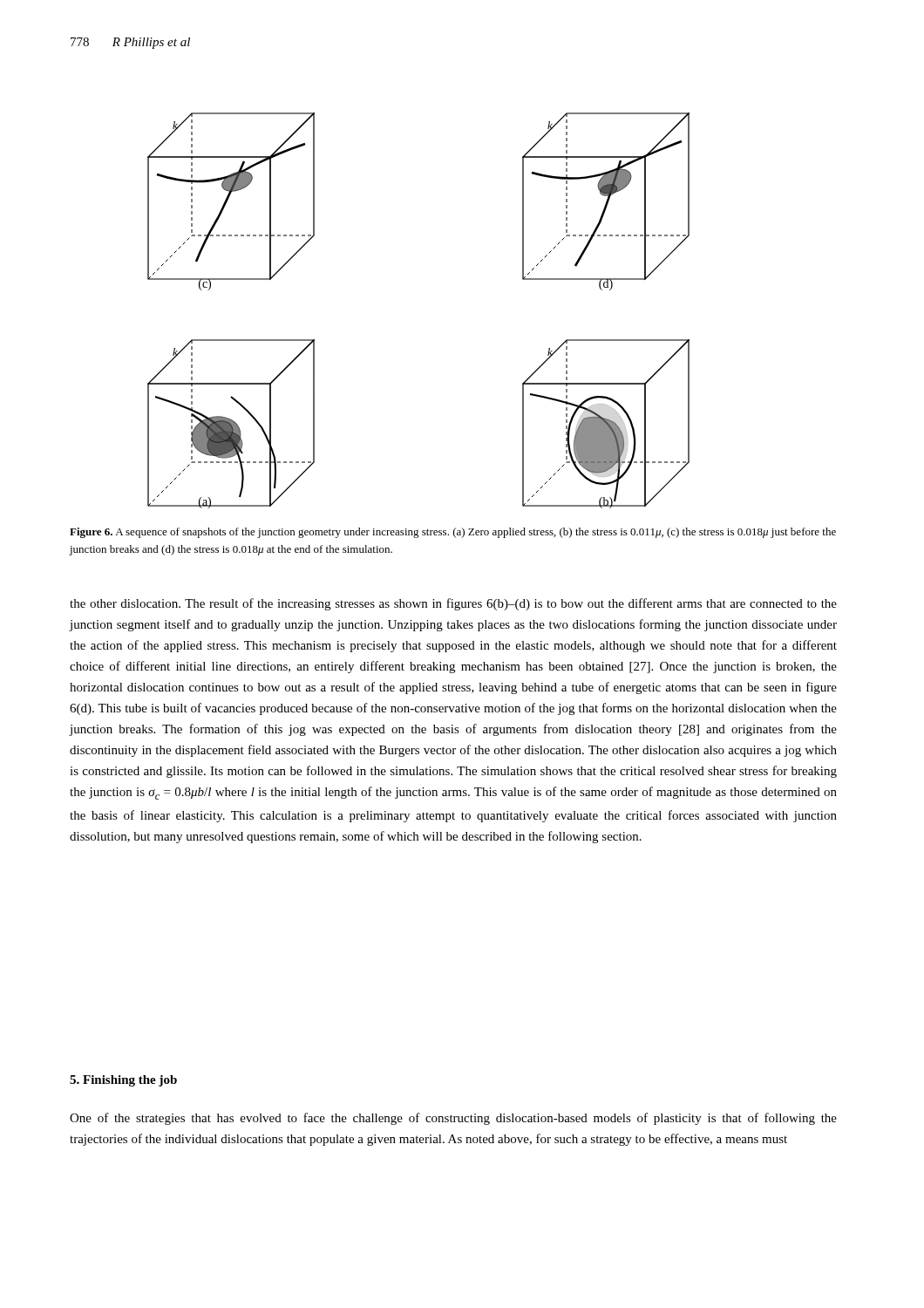Locate the block of text that opens with "the other dislocation. The result of the"

453,720
